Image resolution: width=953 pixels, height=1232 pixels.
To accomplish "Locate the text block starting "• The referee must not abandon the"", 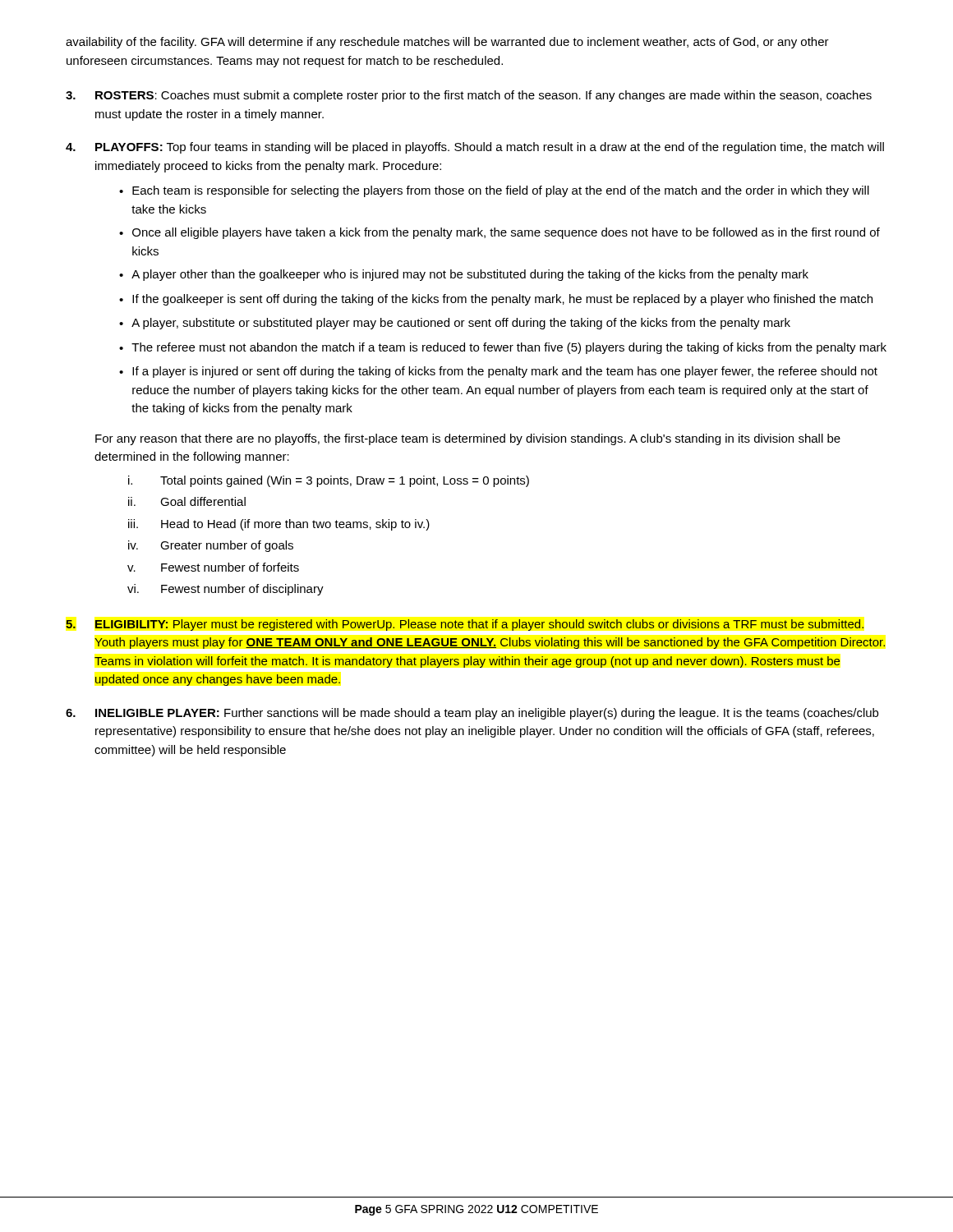I will [503, 348].
